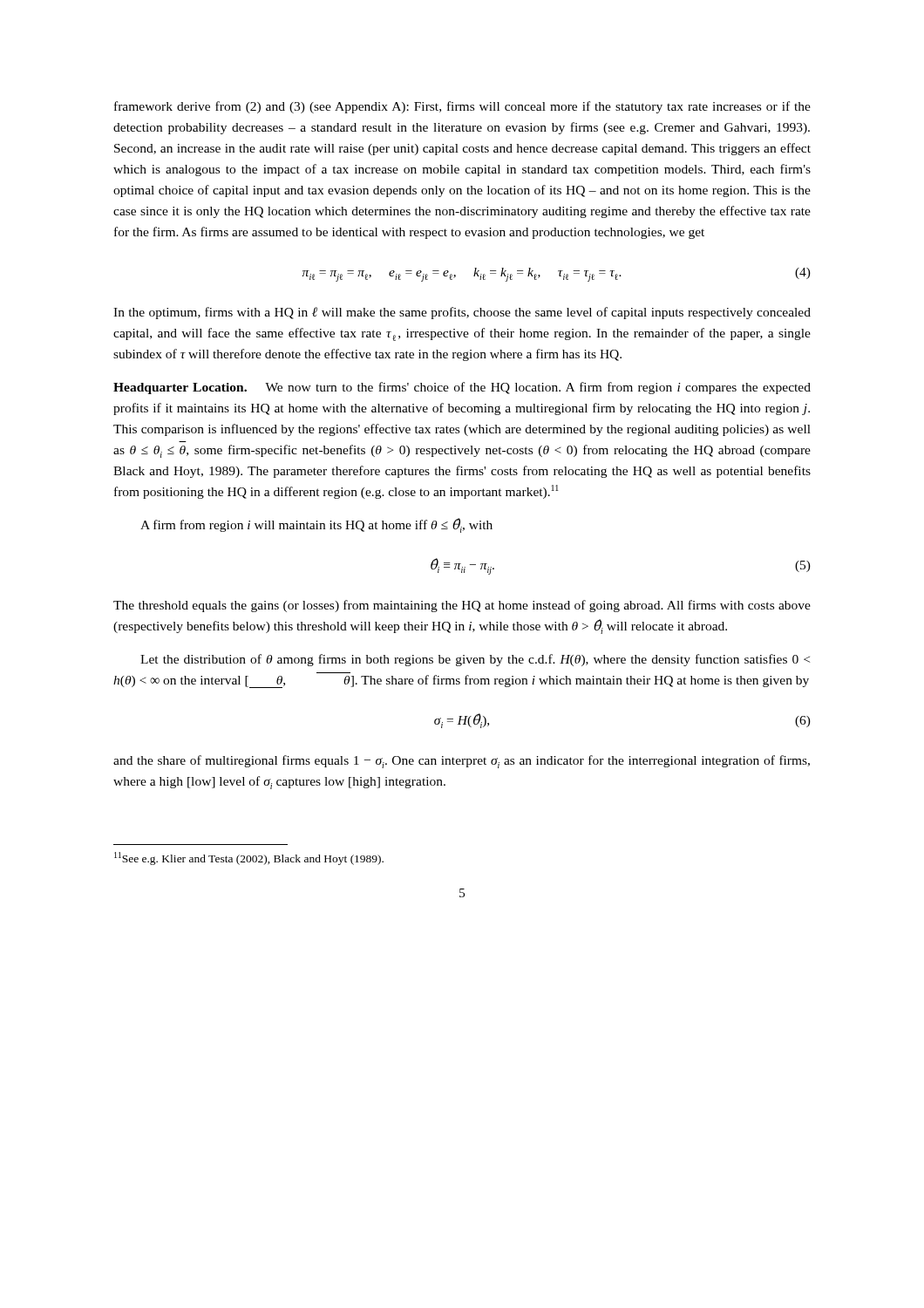Navigate to the text block starting "In the optimum, firms with a HQ"
924x1308 pixels.
(x=462, y=333)
